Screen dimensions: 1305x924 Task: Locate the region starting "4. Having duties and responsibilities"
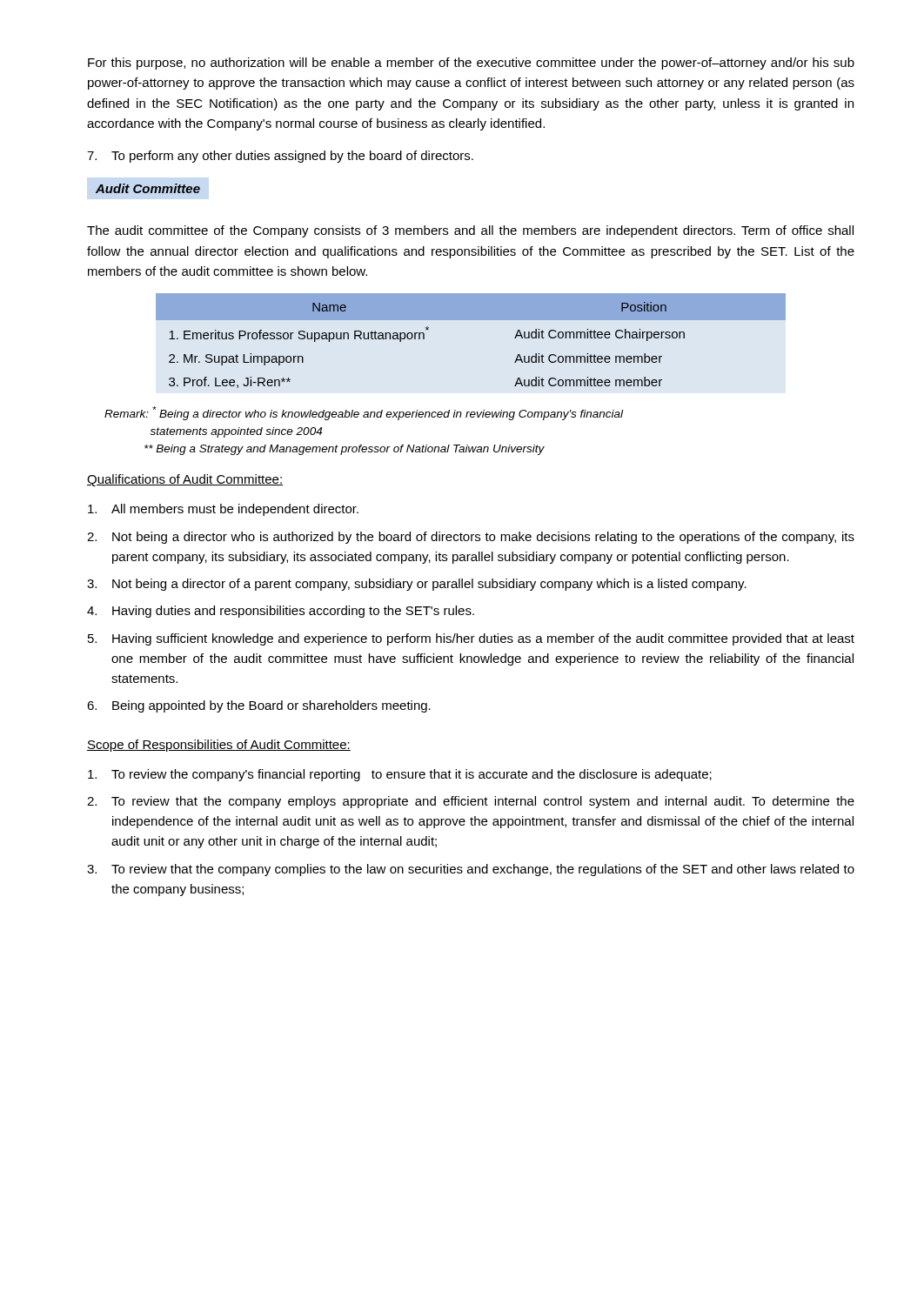(x=471, y=611)
